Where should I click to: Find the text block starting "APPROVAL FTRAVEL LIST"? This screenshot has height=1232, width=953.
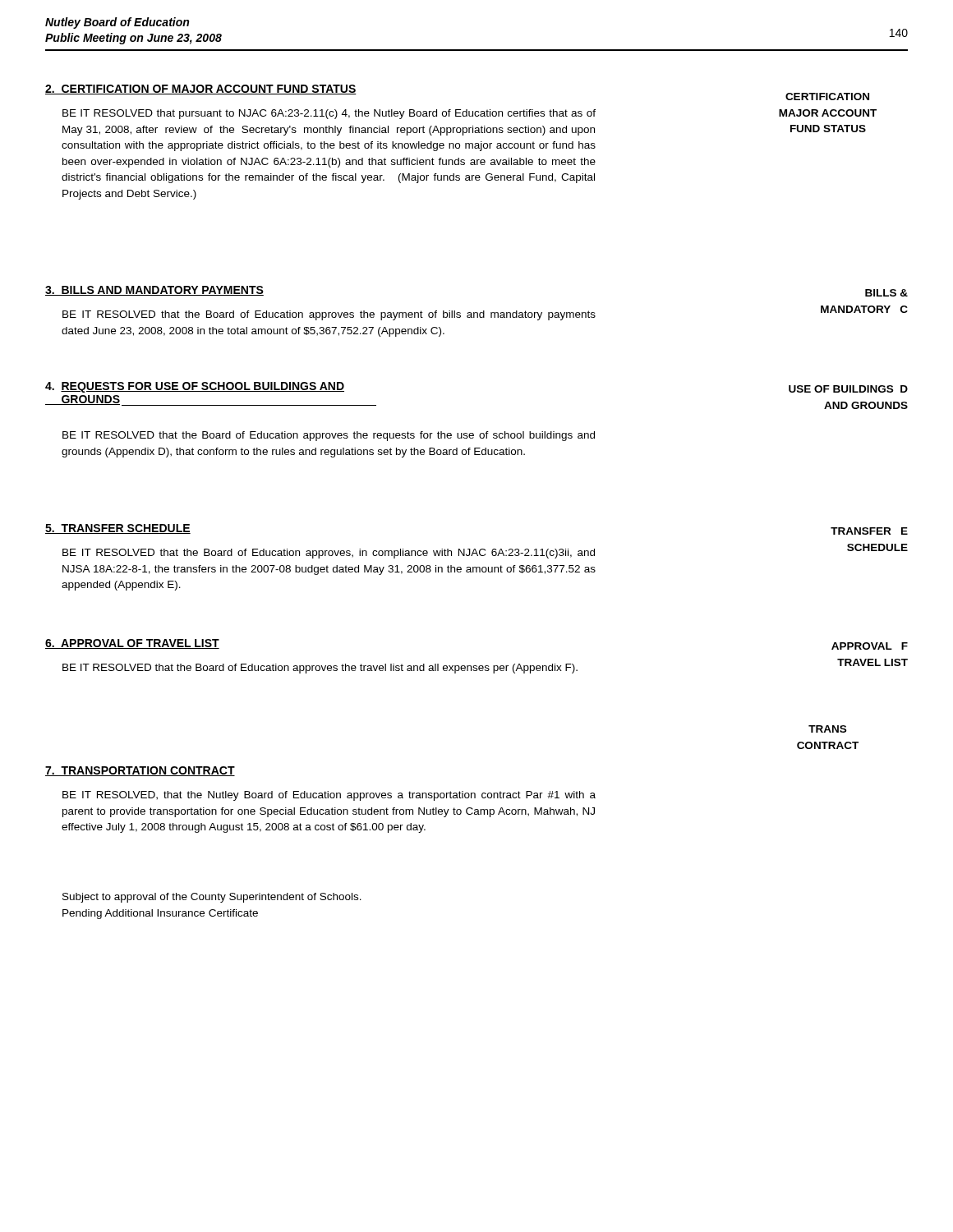pos(870,654)
